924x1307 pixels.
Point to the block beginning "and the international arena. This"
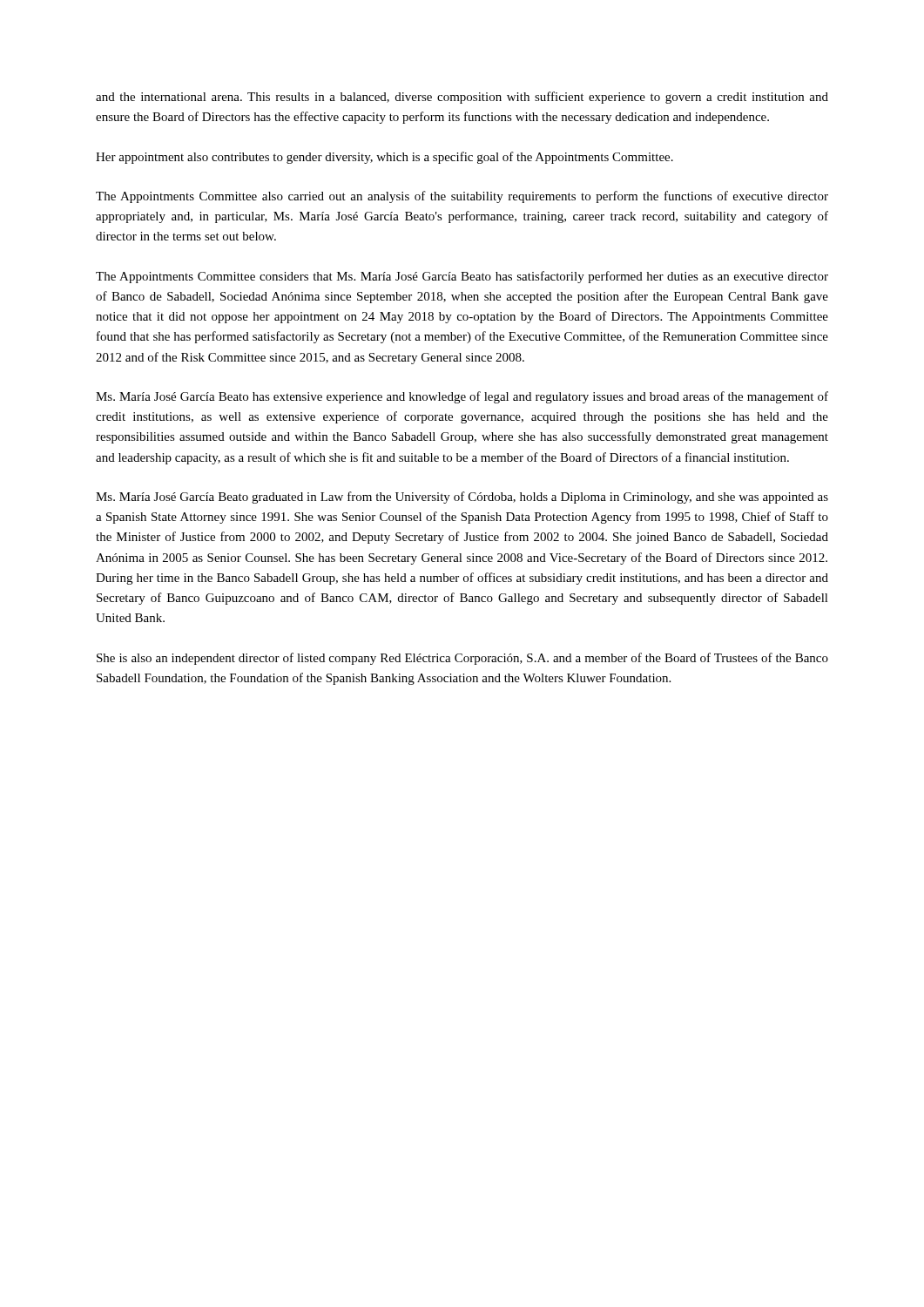pos(462,107)
